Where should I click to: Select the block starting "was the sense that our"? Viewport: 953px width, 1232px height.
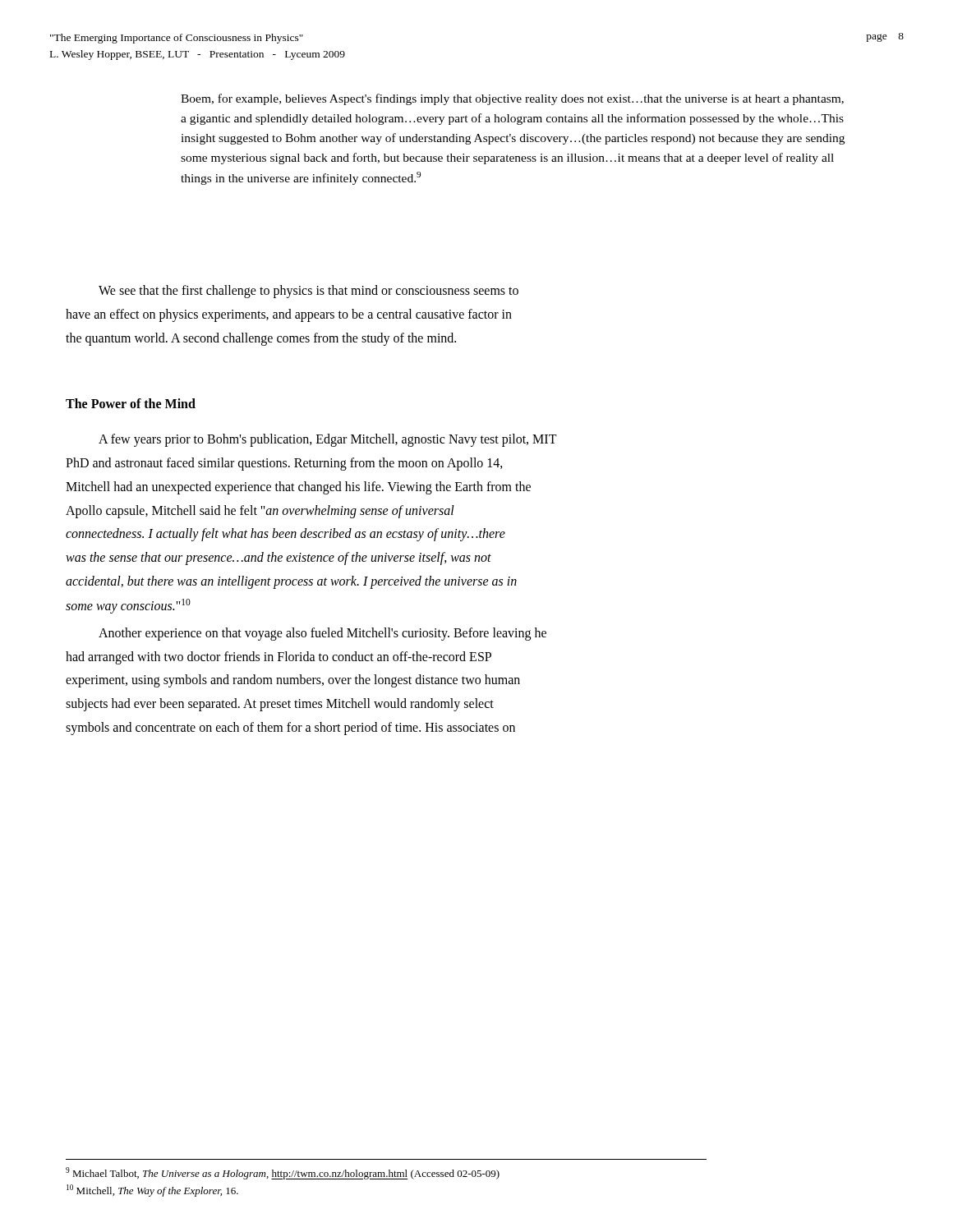click(278, 557)
